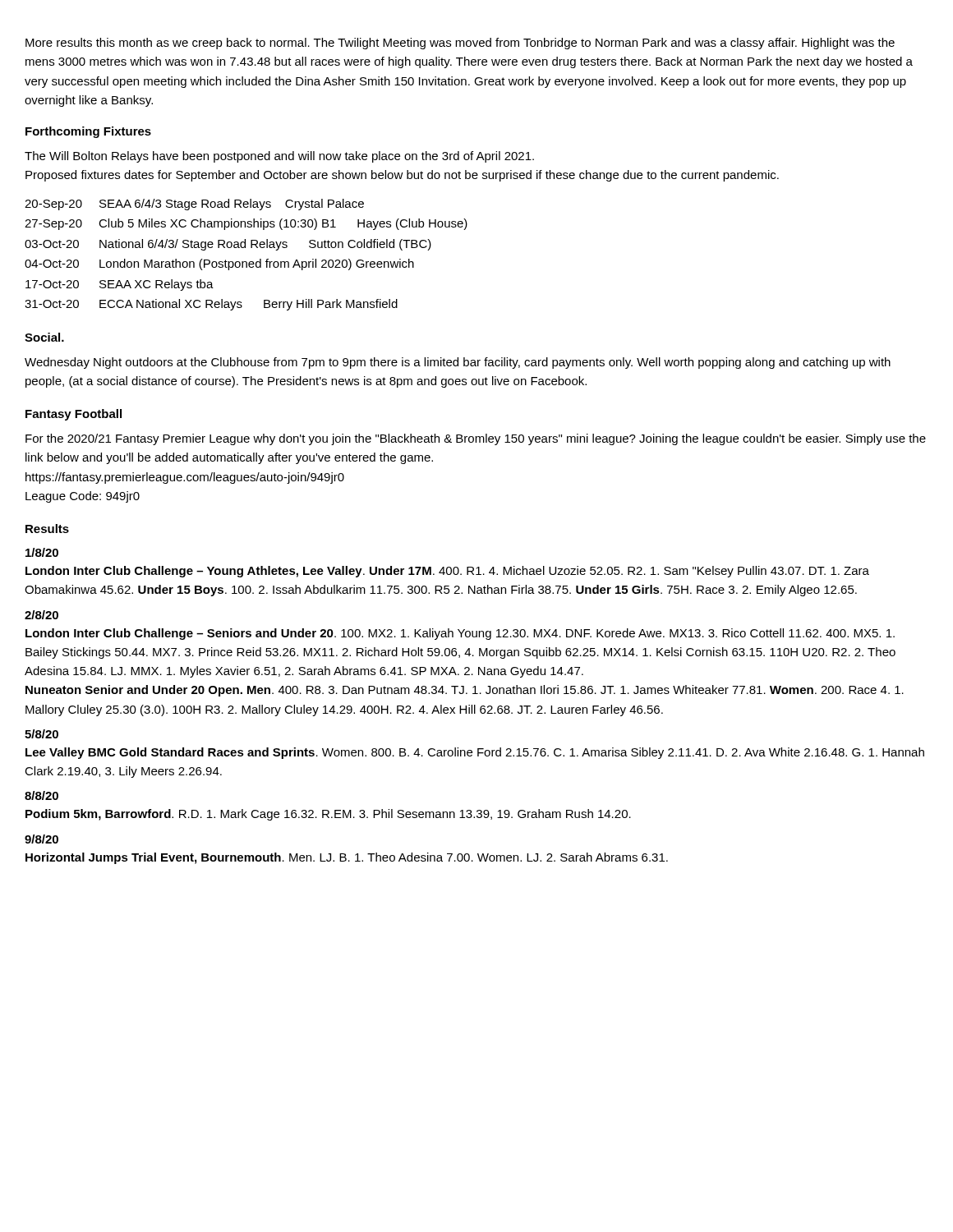Point to the block beginning "The Will Bolton Relays have been"
953x1232 pixels.
(x=402, y=165)
